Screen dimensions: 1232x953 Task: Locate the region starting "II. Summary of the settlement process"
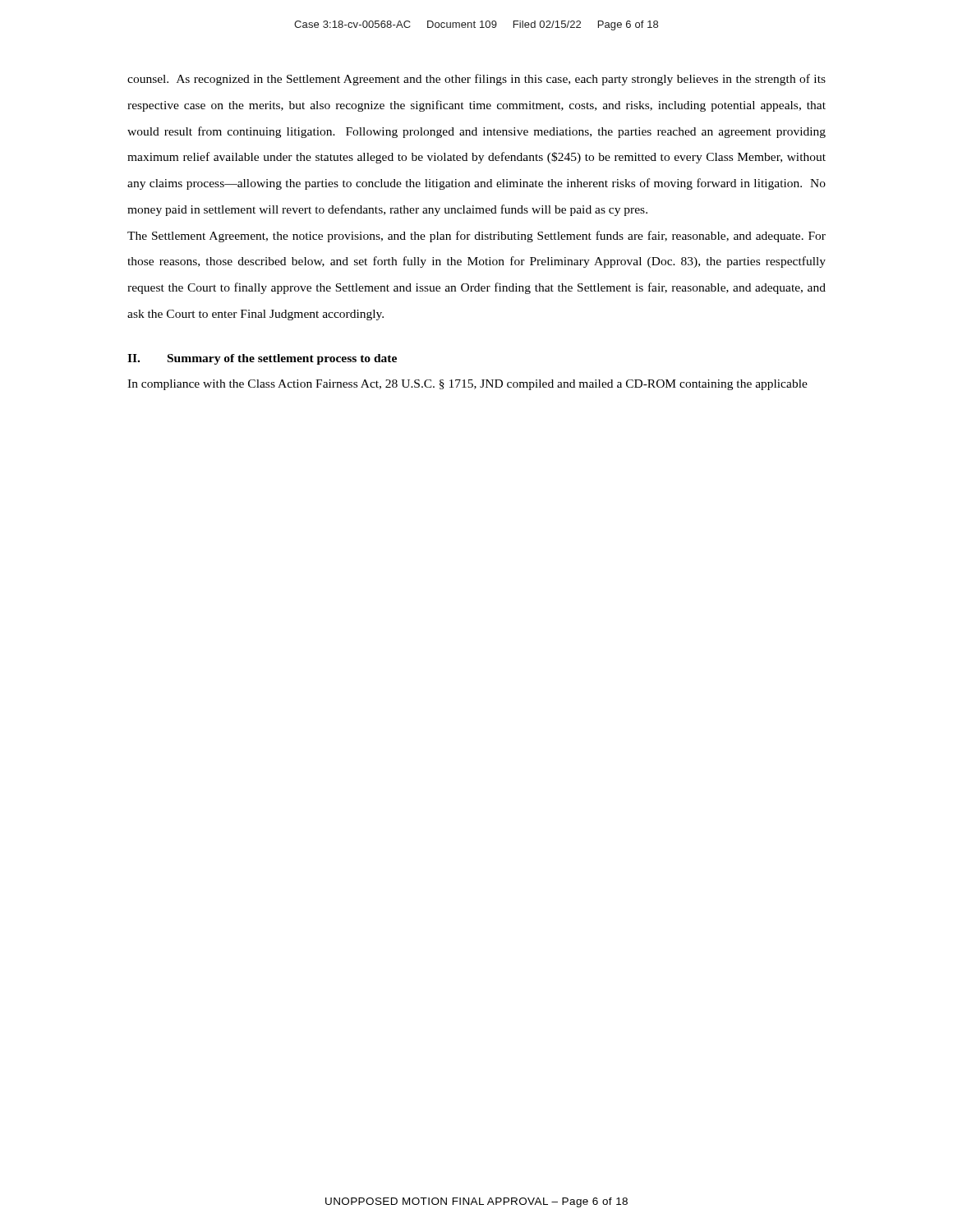point(262,358)
